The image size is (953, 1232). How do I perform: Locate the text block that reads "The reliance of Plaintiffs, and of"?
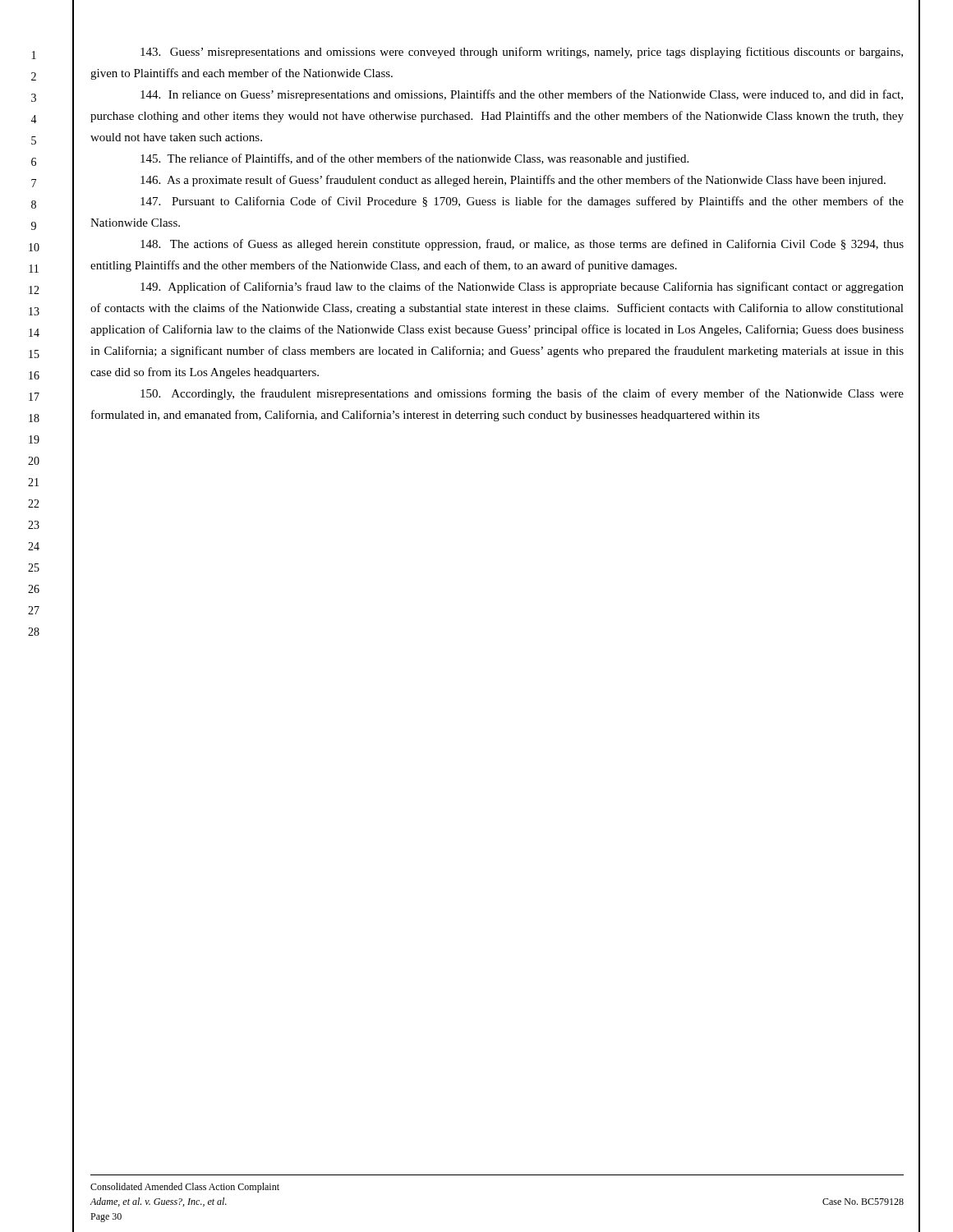coord(415,158)
